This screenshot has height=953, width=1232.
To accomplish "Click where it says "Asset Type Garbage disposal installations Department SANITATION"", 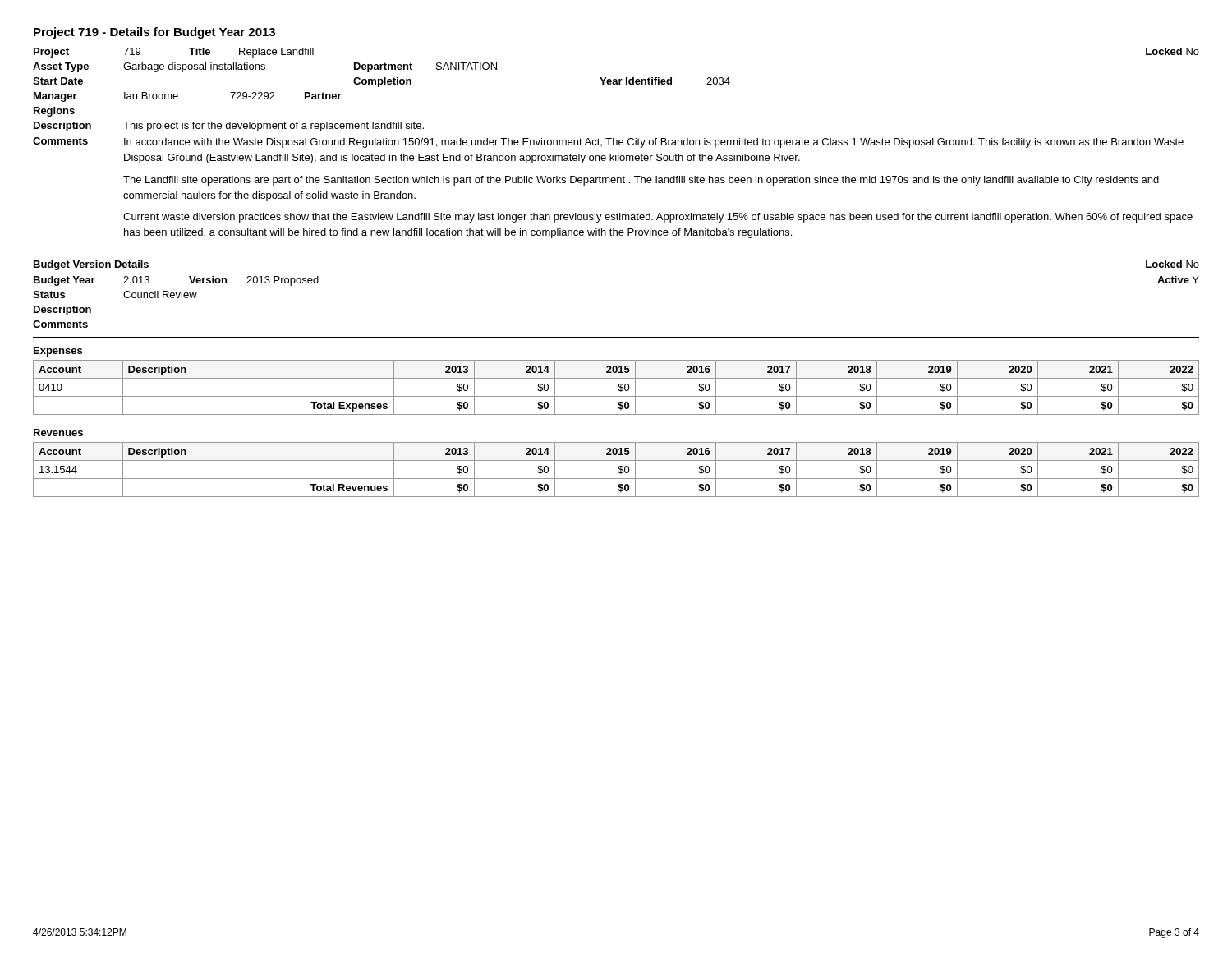I will click(265, 66).
